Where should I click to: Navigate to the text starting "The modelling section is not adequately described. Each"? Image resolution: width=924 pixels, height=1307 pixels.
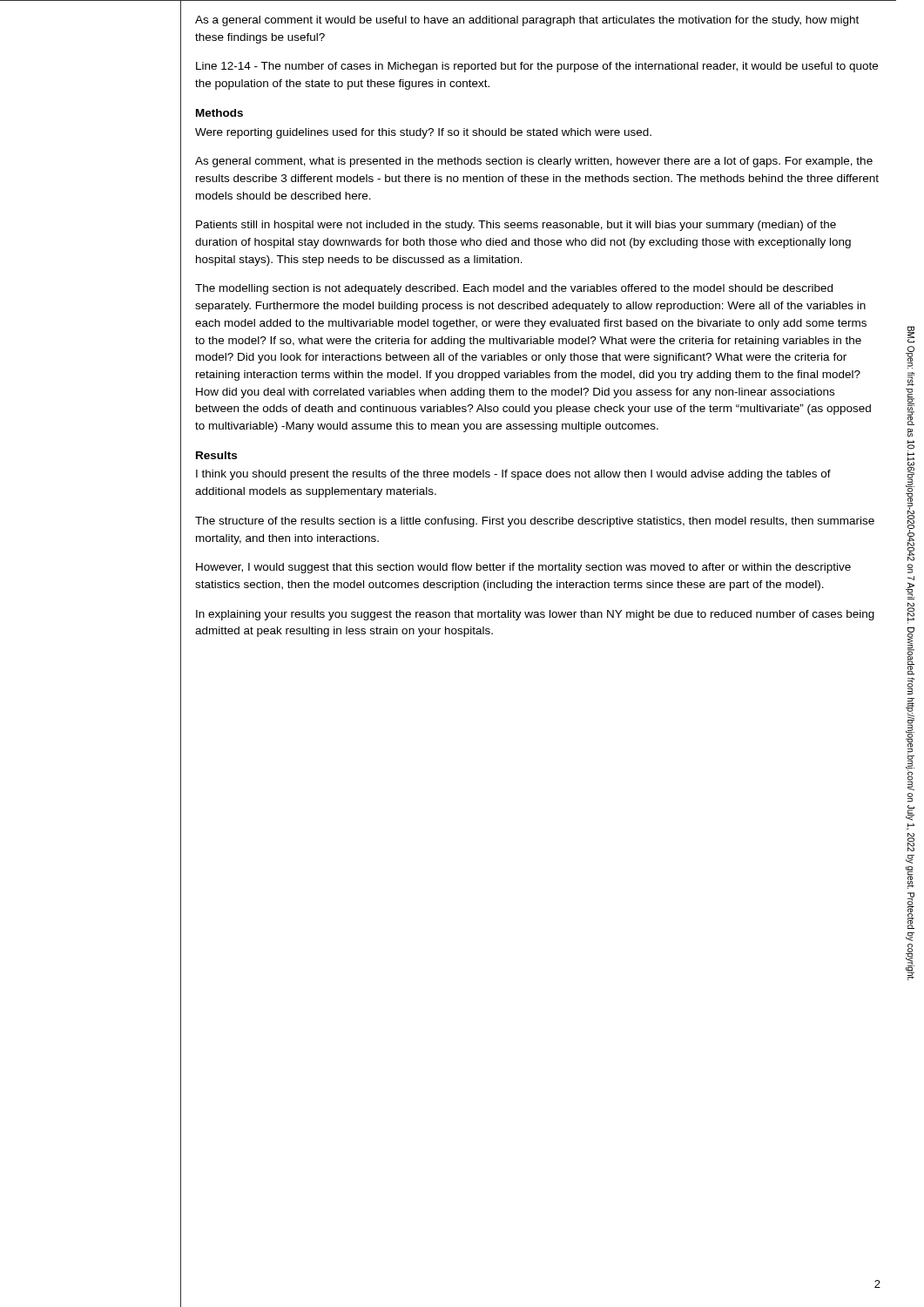(x=533, y=357)
